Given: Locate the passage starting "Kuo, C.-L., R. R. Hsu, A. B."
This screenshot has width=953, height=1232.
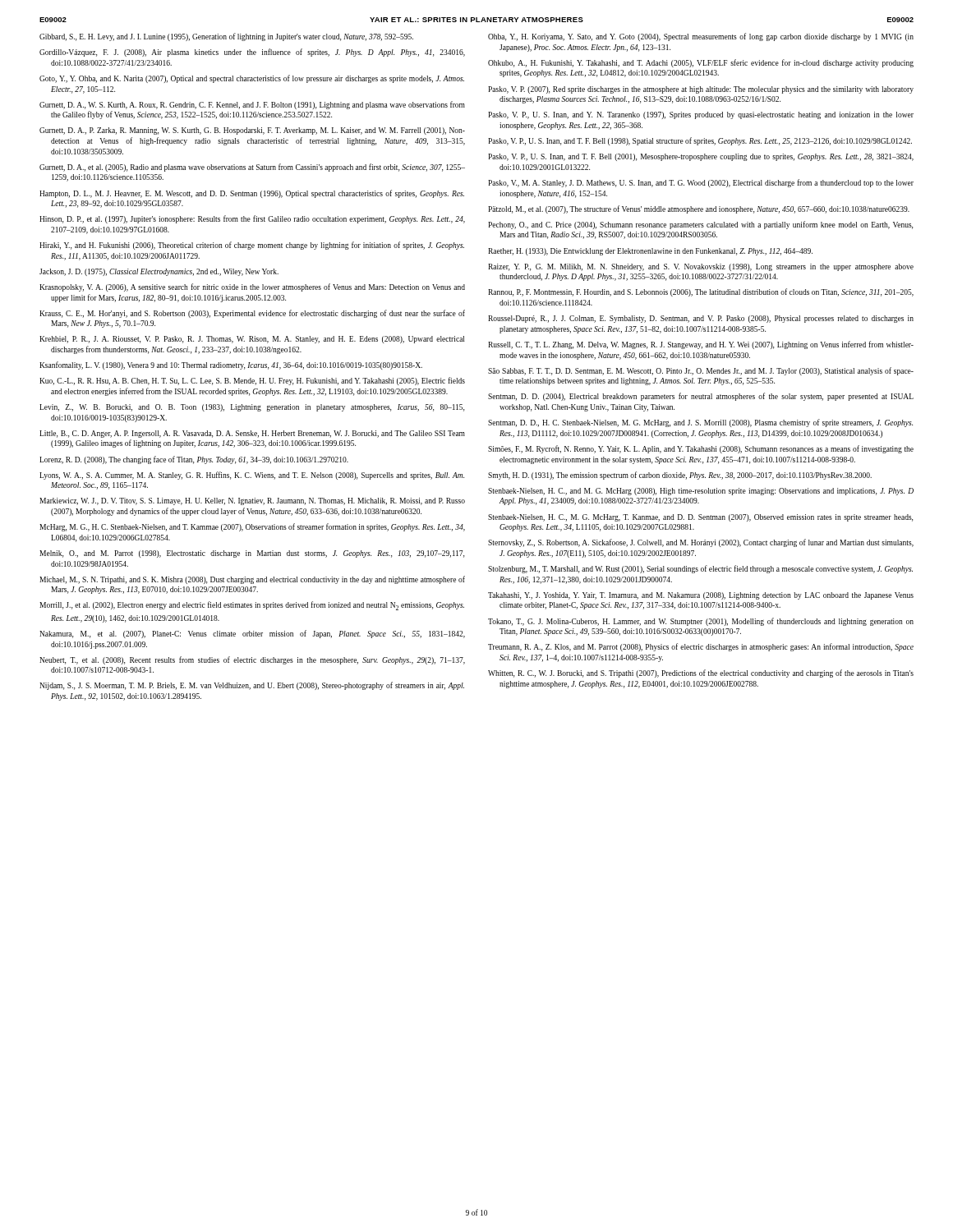Looking at the screenshot, I should (x=252, y=386).
